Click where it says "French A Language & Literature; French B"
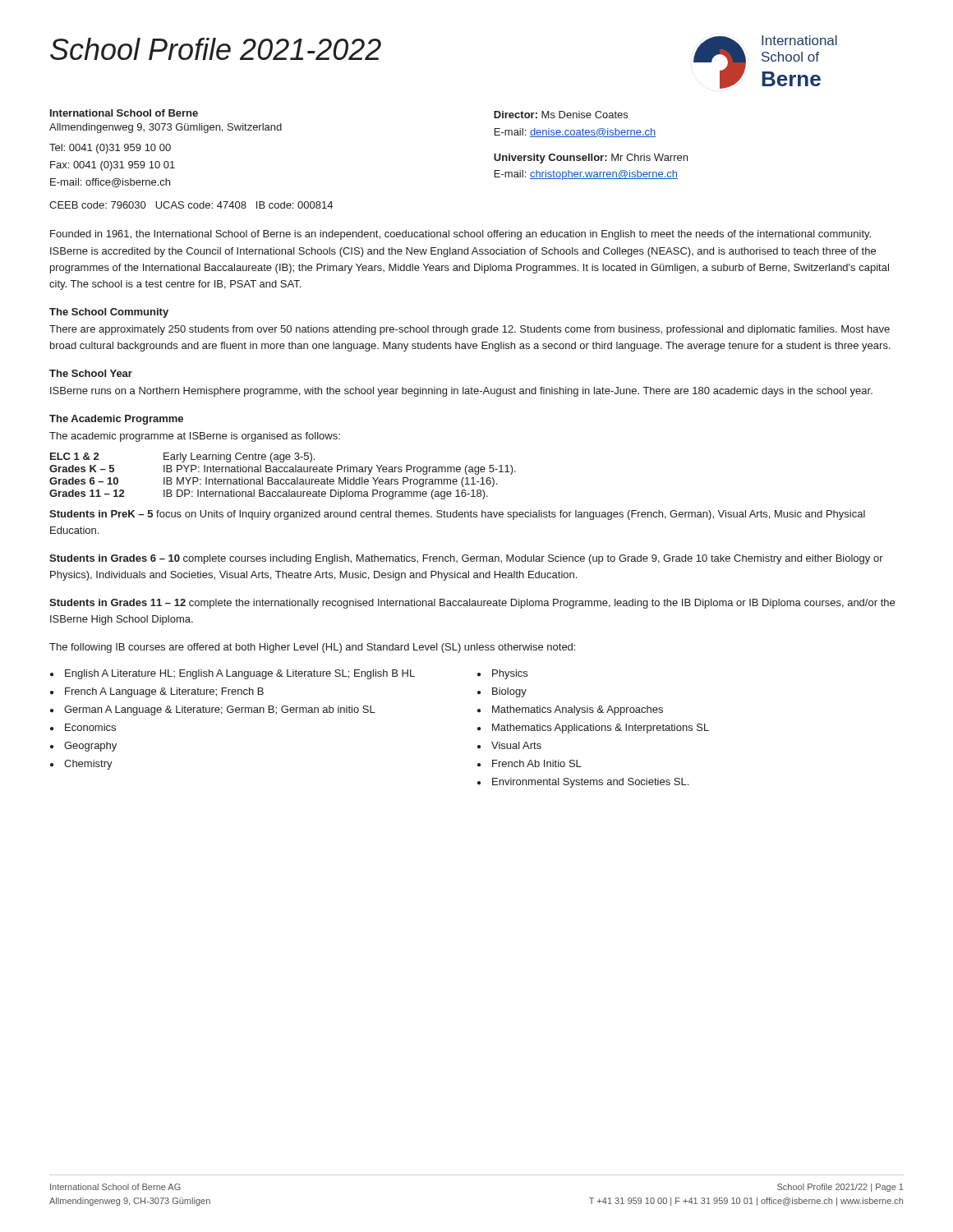 [x=164, y=691]
